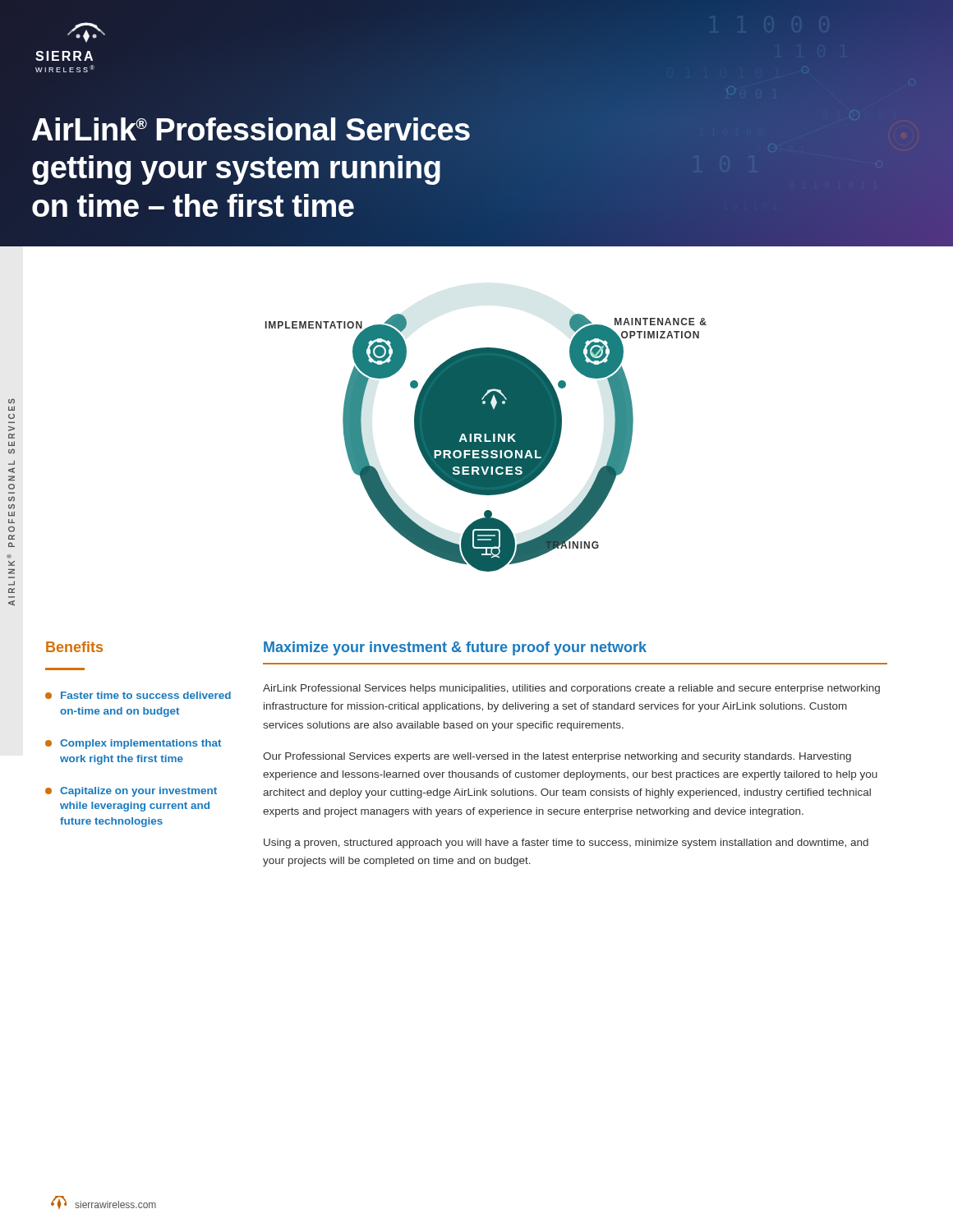Locate the text block with the text "Our Professional Services experts are"
This screenshot has width=953, height=1232.
[x=570, y=783]
